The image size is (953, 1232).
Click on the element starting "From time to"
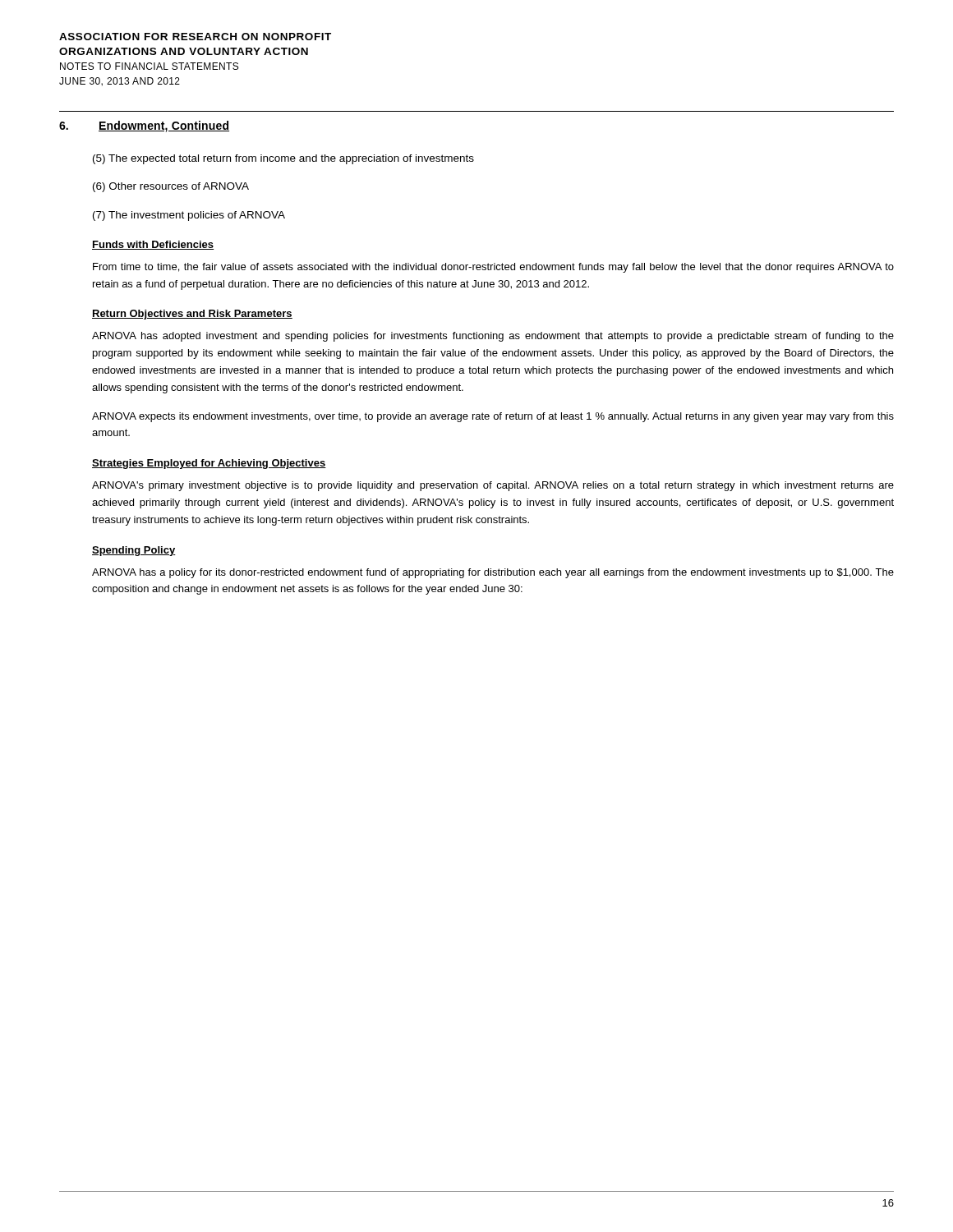pyautogui.click(x=493, y=275)
